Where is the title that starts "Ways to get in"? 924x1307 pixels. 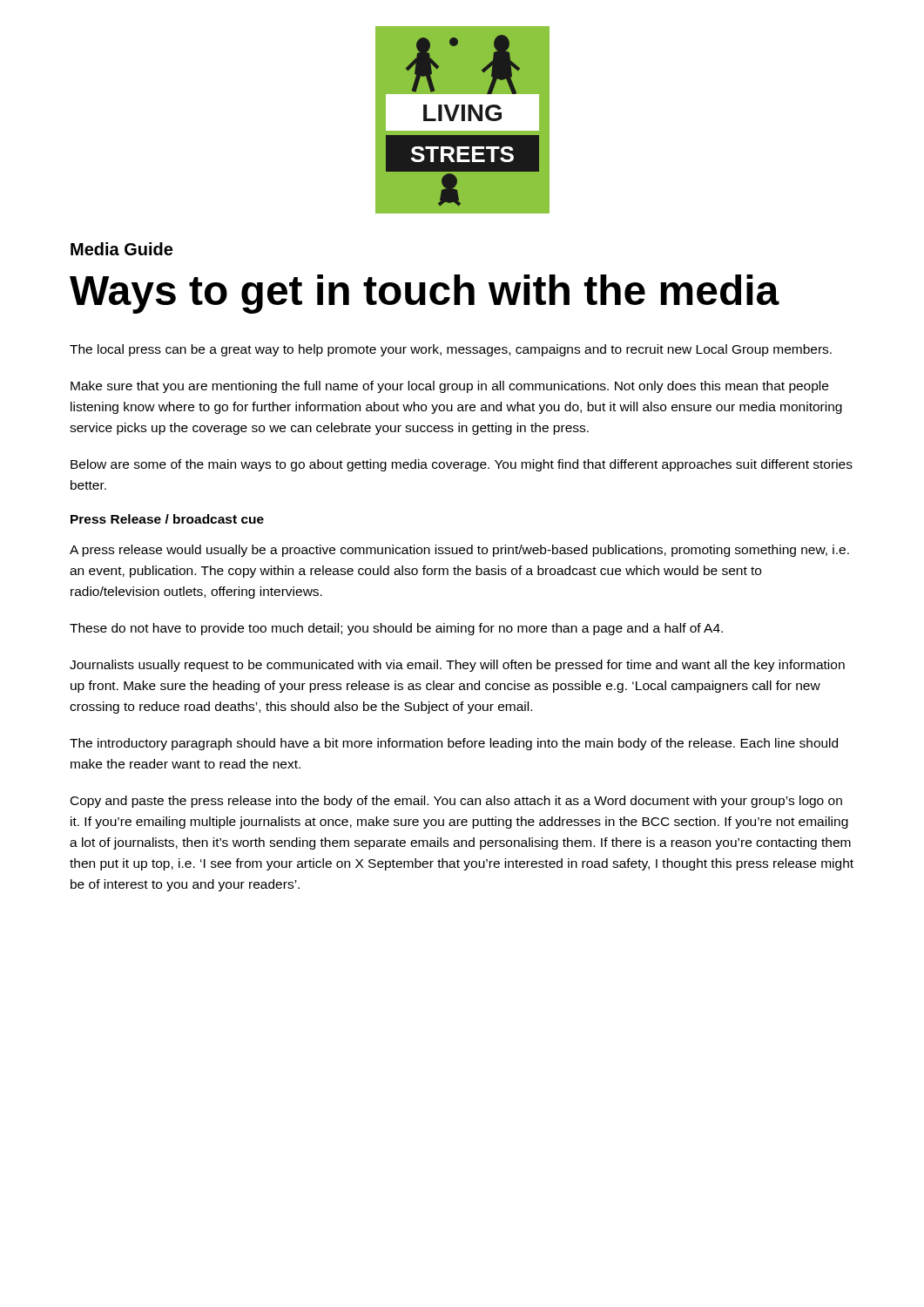point(424,291)
